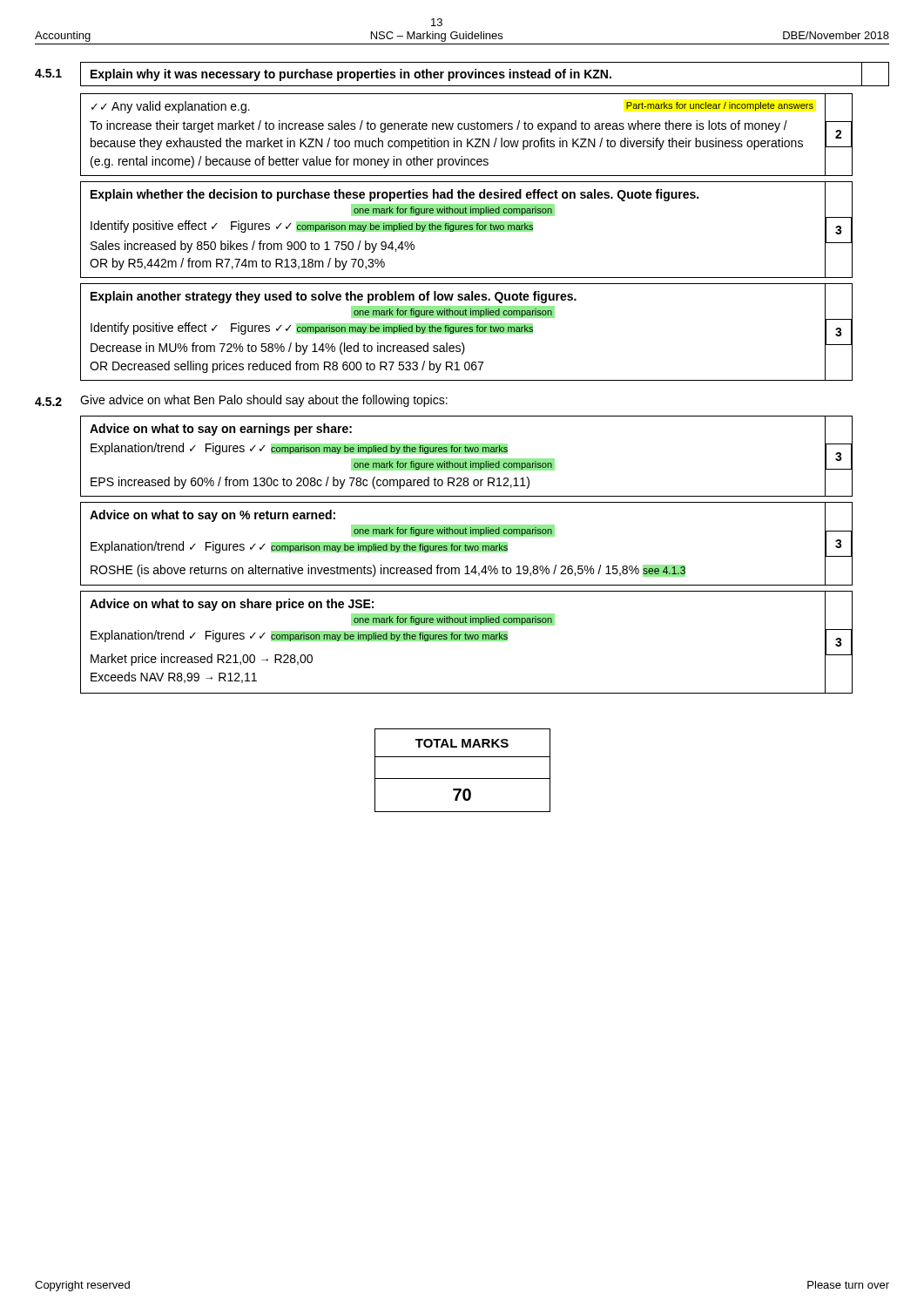The image size is (924, 1307).
Task: Locate the element starting "4.5.1 Explain why it"
Action: pyautogui.click(x=462, y=74)
